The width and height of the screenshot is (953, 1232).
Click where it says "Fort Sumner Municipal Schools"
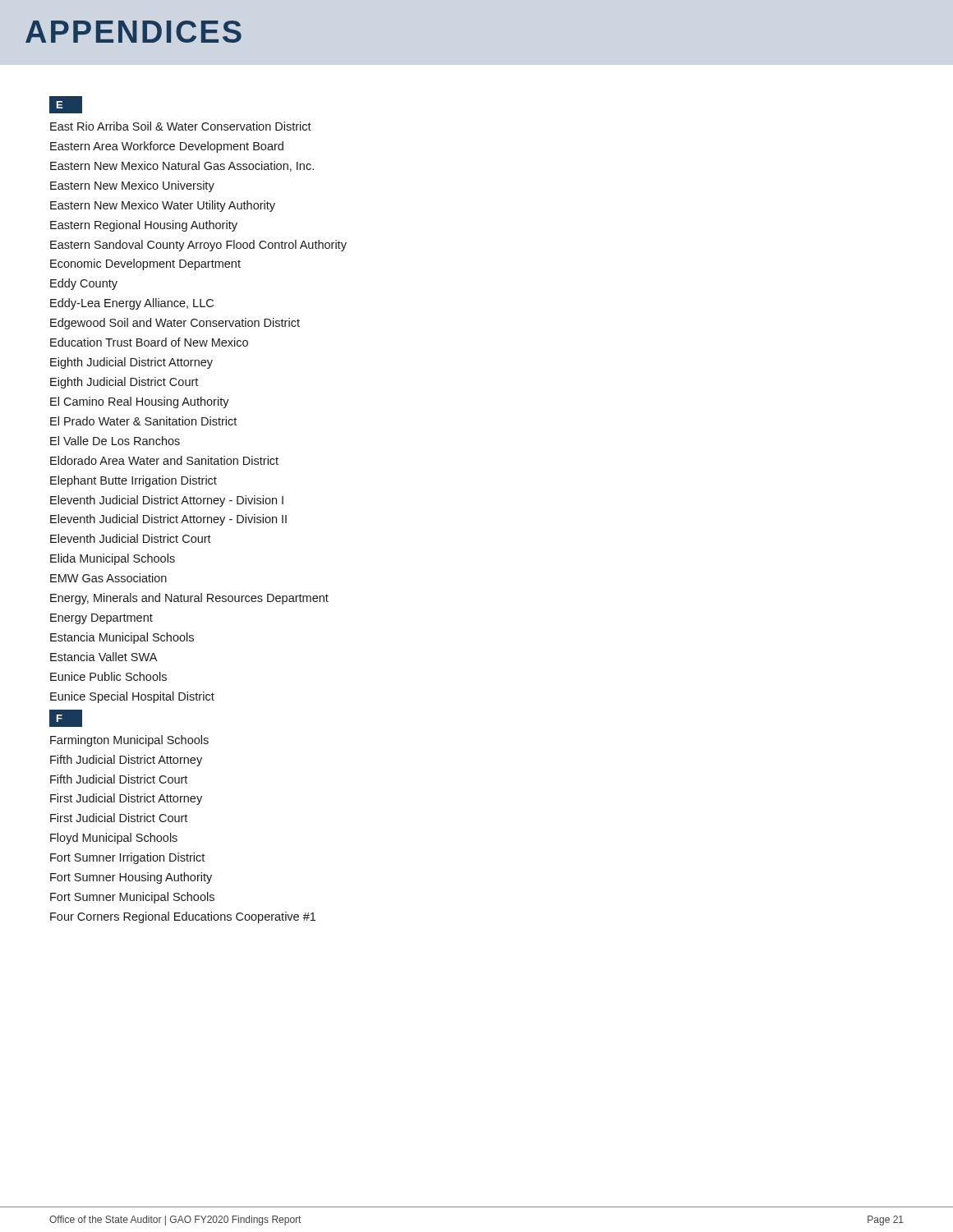(x=132, y=897)
